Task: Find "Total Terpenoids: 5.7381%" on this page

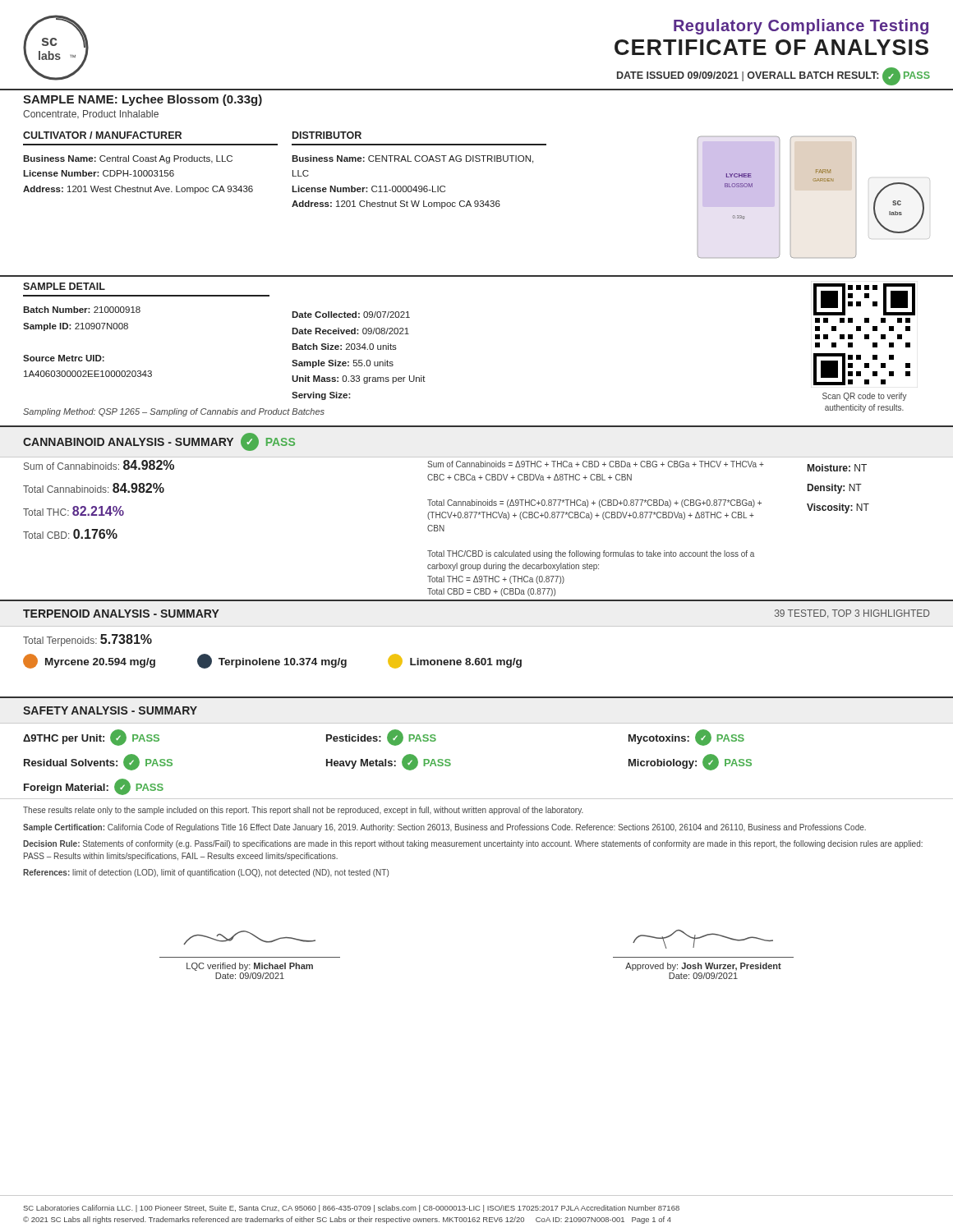Action: coord(87,639)
